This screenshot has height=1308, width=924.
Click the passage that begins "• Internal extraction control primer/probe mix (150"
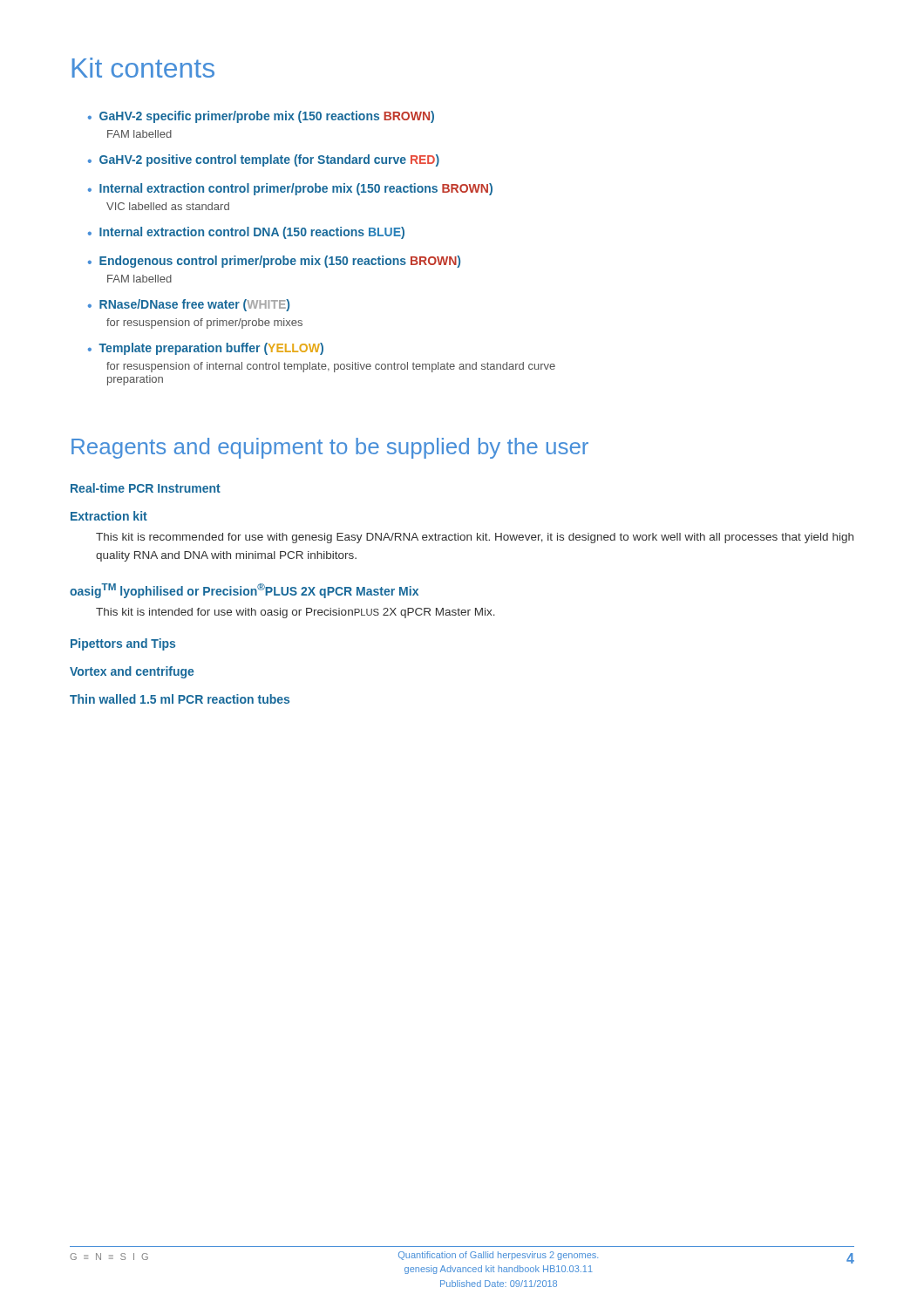471,197
